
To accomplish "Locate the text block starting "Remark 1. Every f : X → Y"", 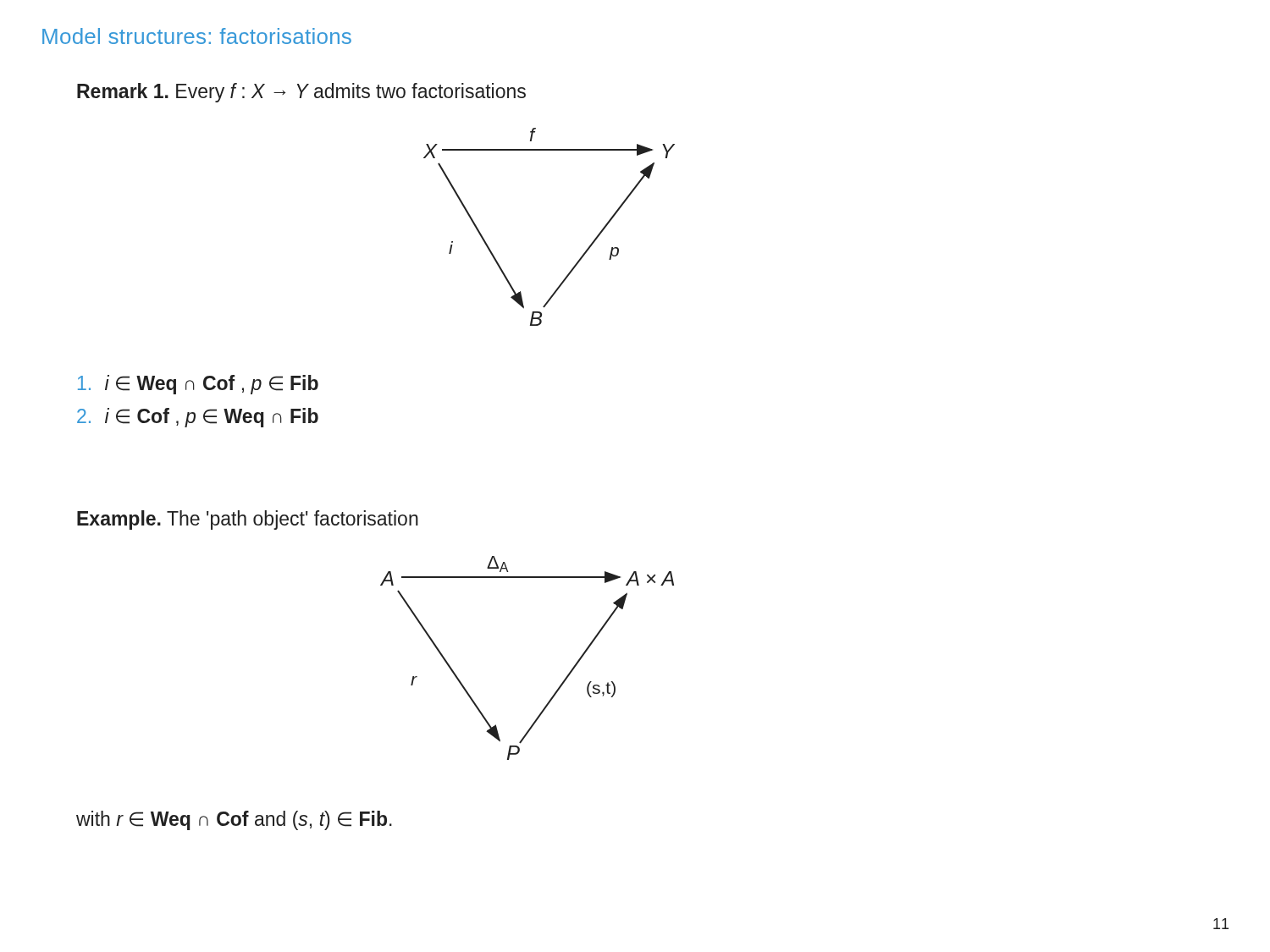I will (x=301, y=91).
